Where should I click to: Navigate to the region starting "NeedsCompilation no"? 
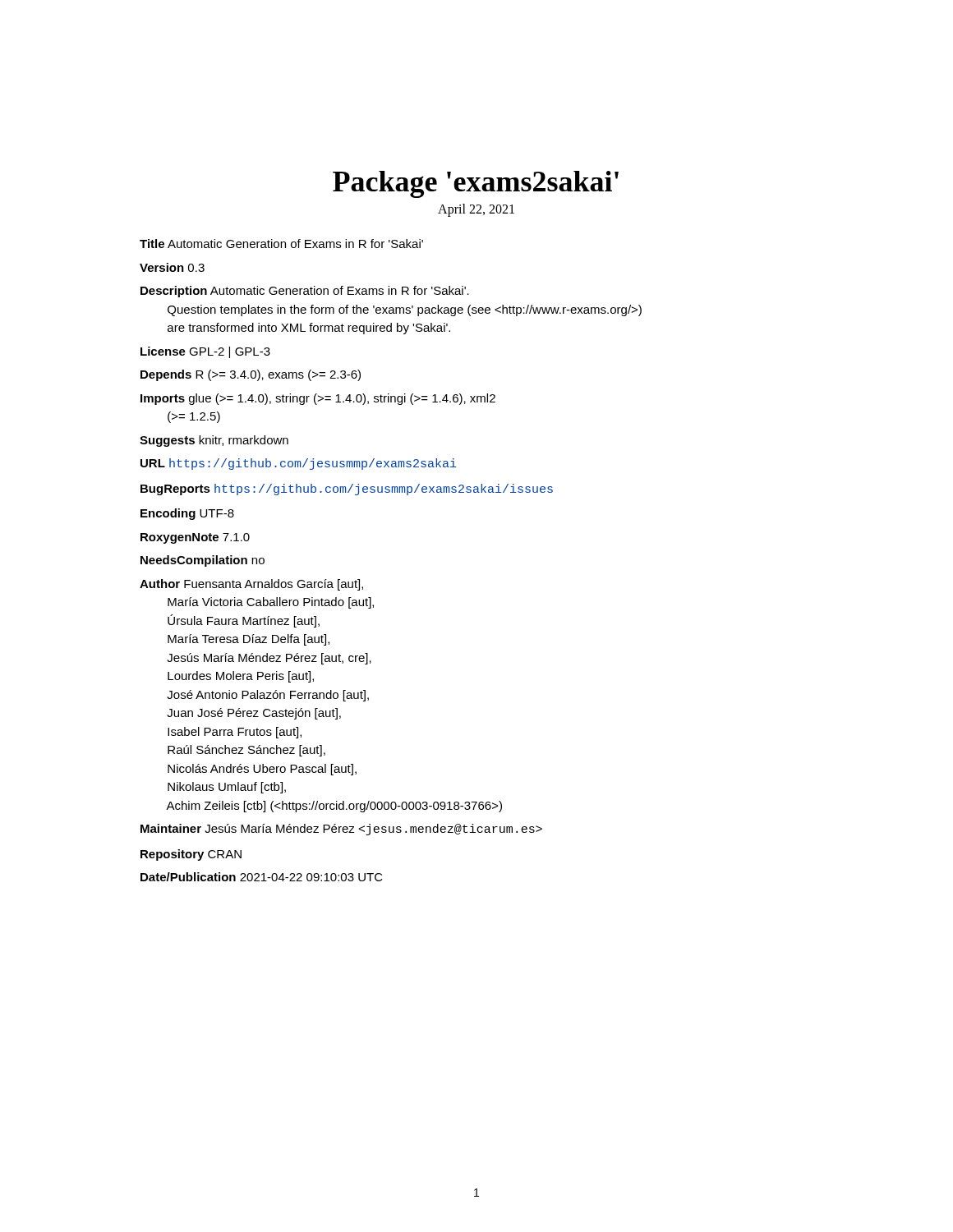point(202,560)
